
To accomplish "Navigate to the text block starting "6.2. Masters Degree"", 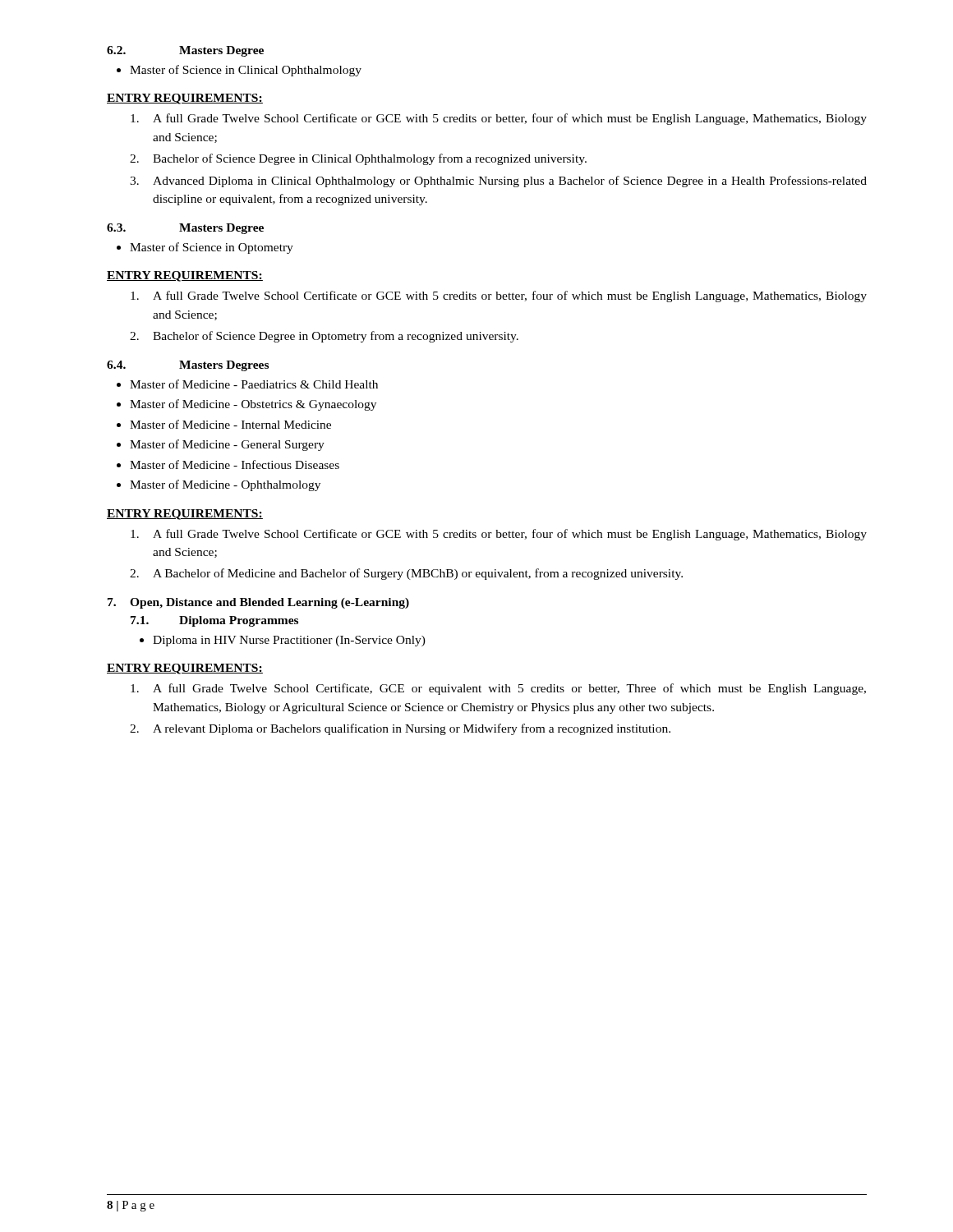I will [185, 50].
